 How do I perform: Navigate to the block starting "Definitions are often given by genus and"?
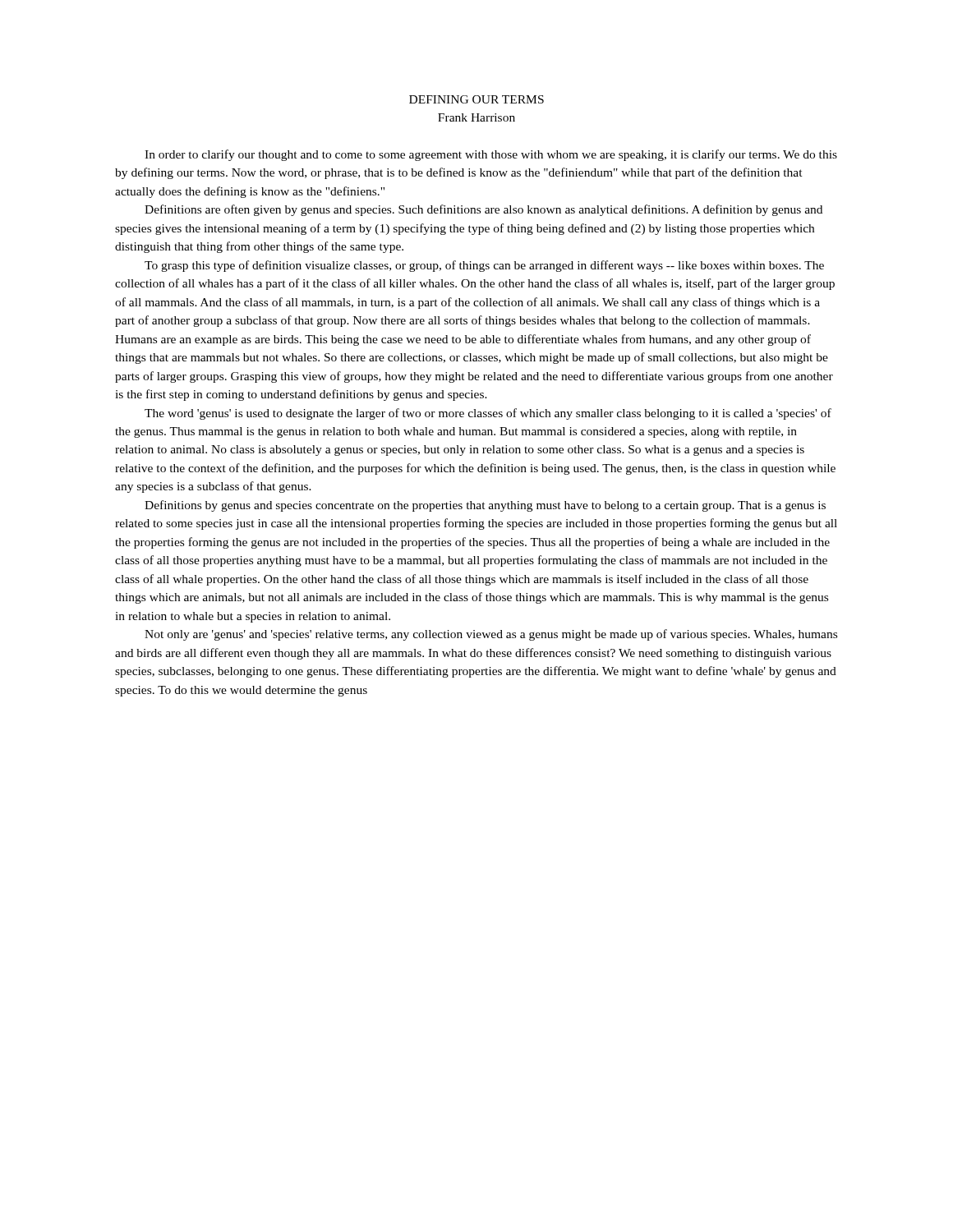[476, 228]
